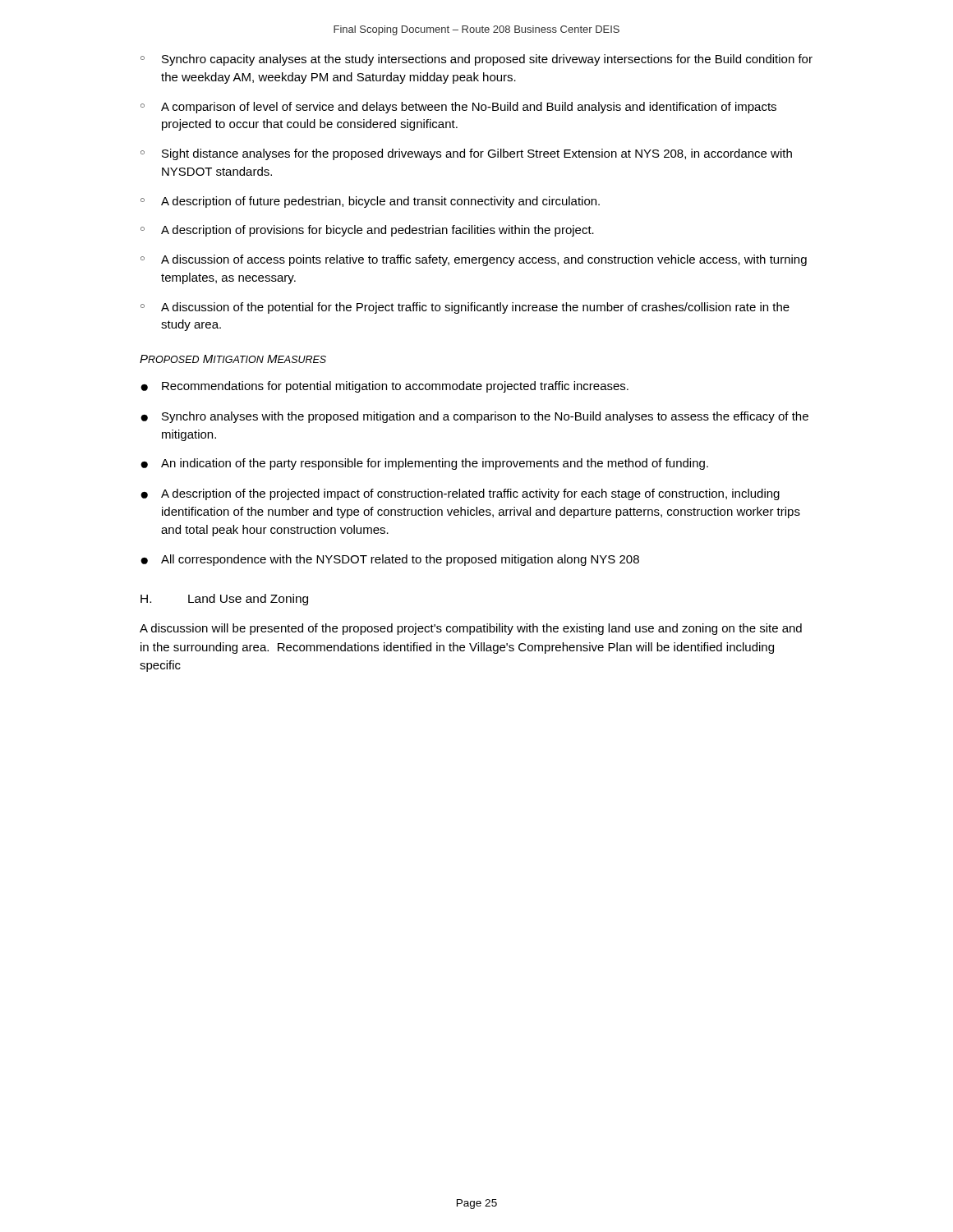The width and height of the screenshot is (953, 1232).
Task: Find the list item with the text "○ Sight distance analyses for the"
Action: click(476, 162)
